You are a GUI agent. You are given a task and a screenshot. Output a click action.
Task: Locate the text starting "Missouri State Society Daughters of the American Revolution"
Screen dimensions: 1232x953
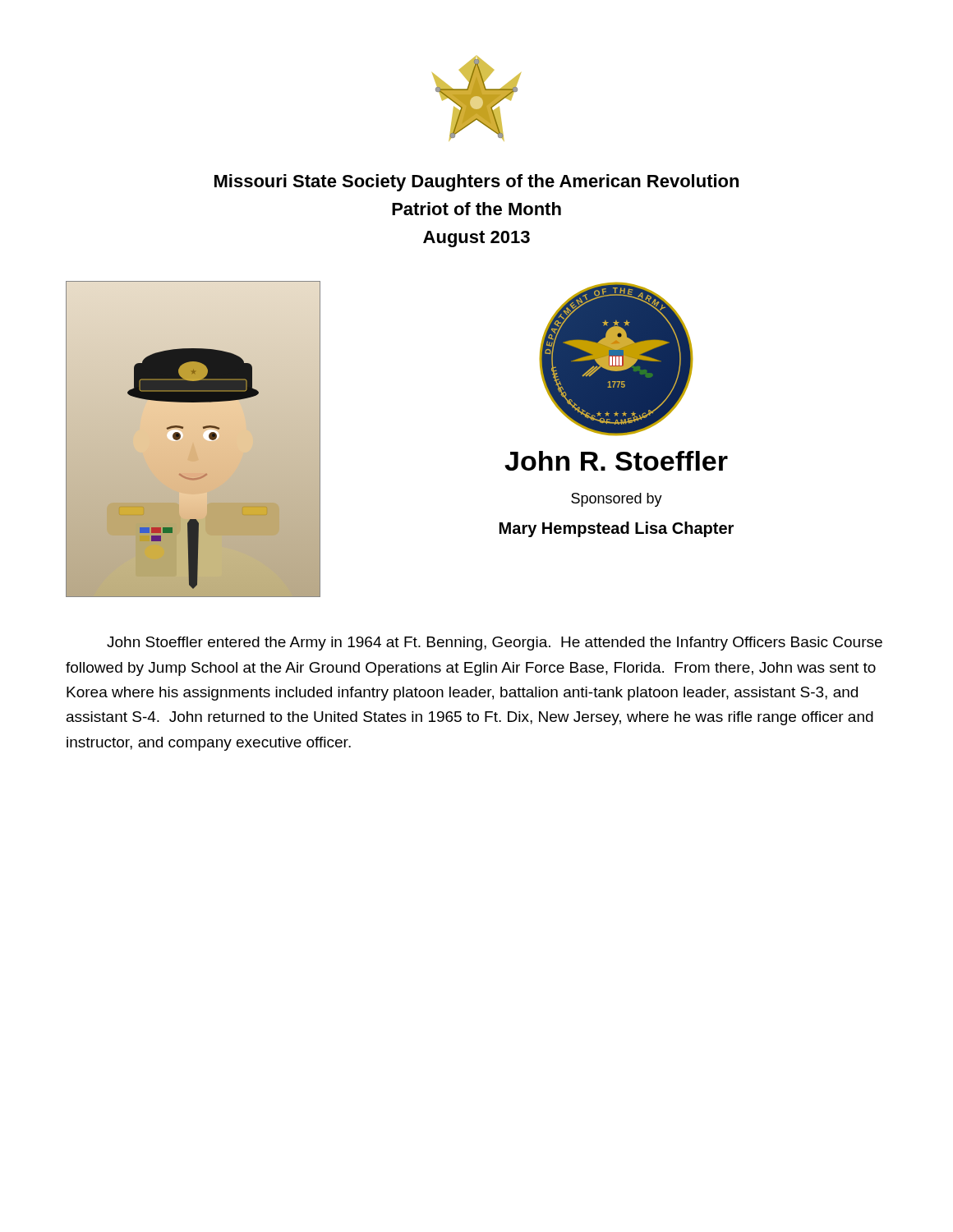476,209
